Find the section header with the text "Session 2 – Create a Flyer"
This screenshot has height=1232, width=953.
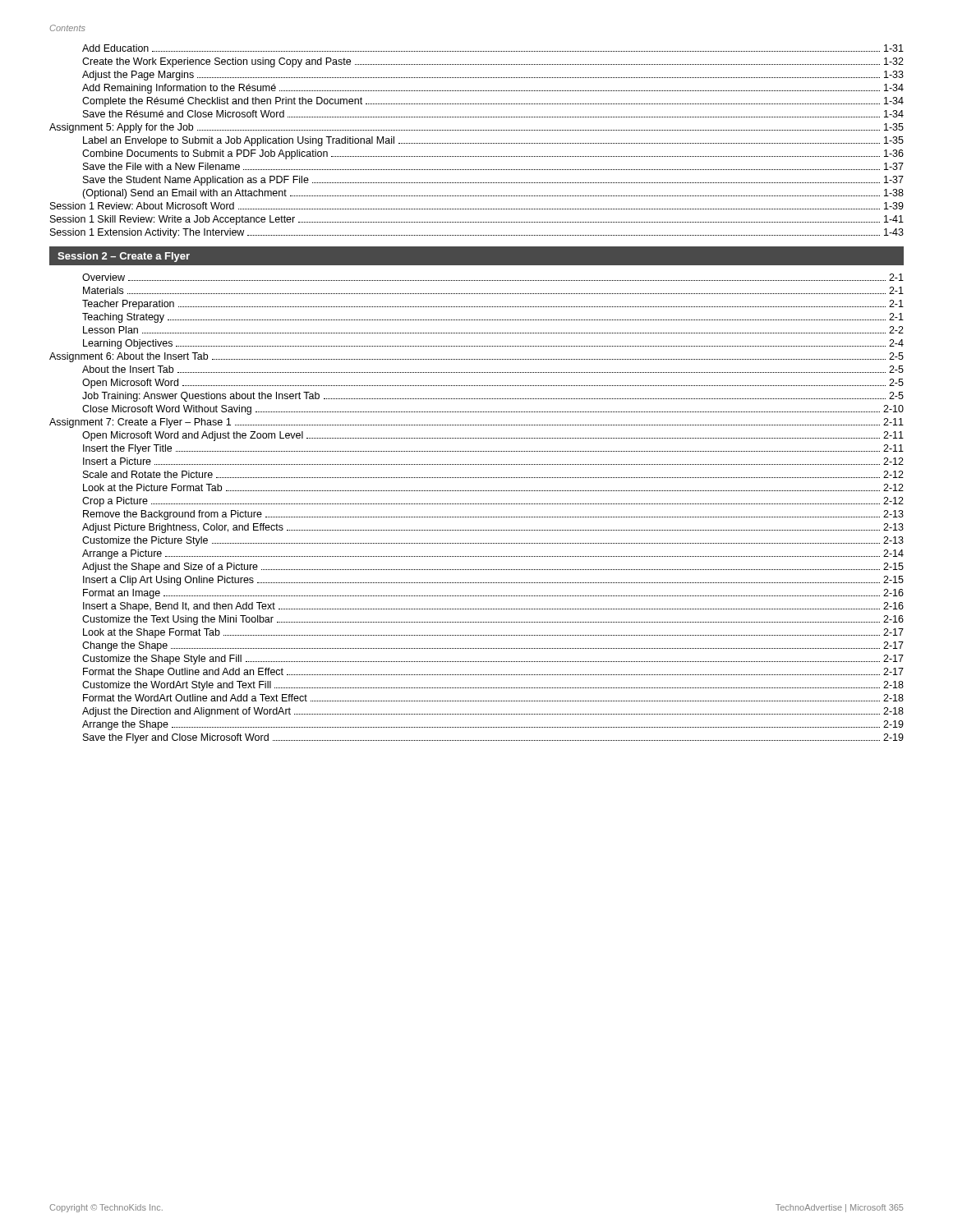pyautogui.click(x=124, y=256)
